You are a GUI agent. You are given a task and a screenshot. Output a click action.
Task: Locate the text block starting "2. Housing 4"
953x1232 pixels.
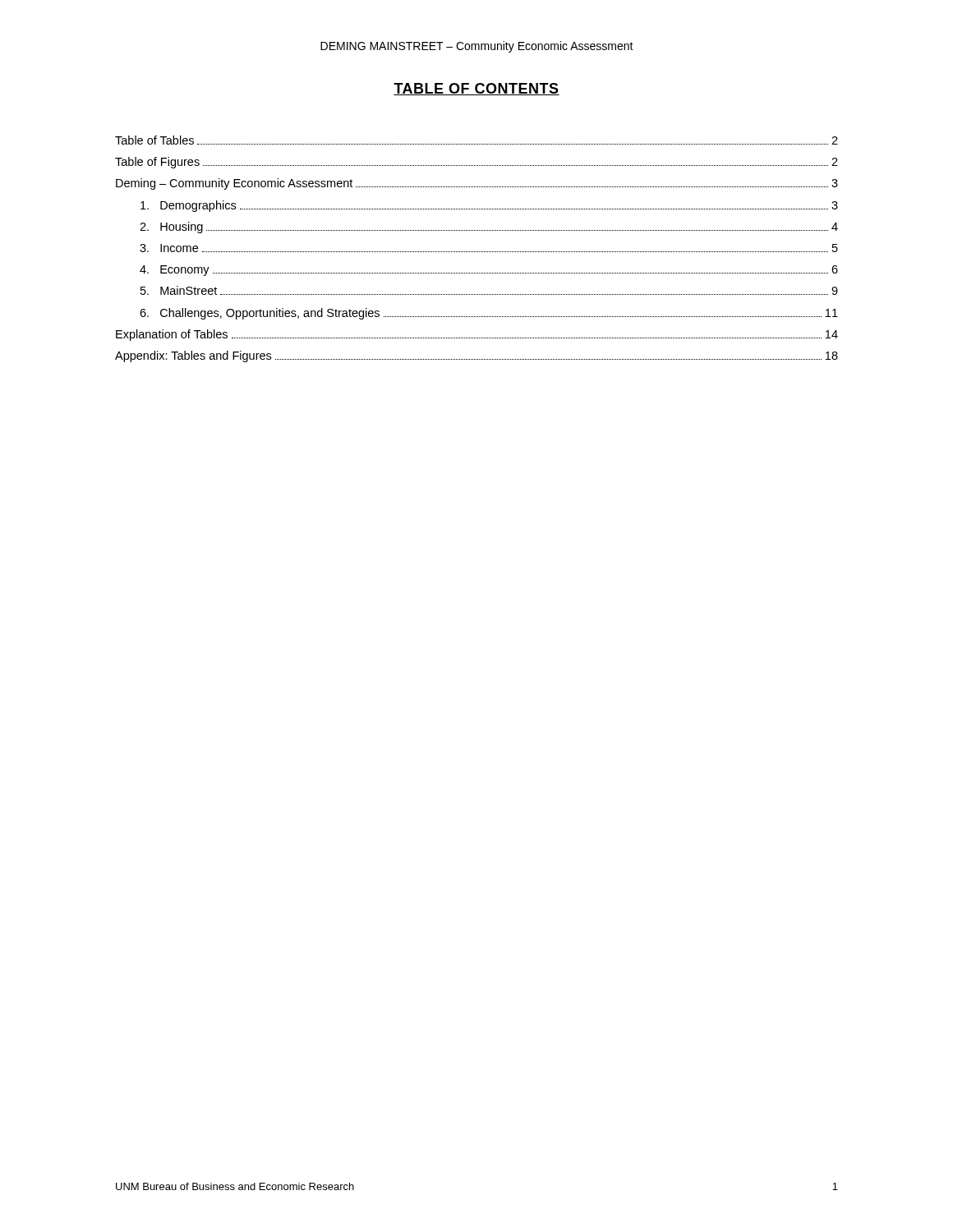click(x=489, y=227)
